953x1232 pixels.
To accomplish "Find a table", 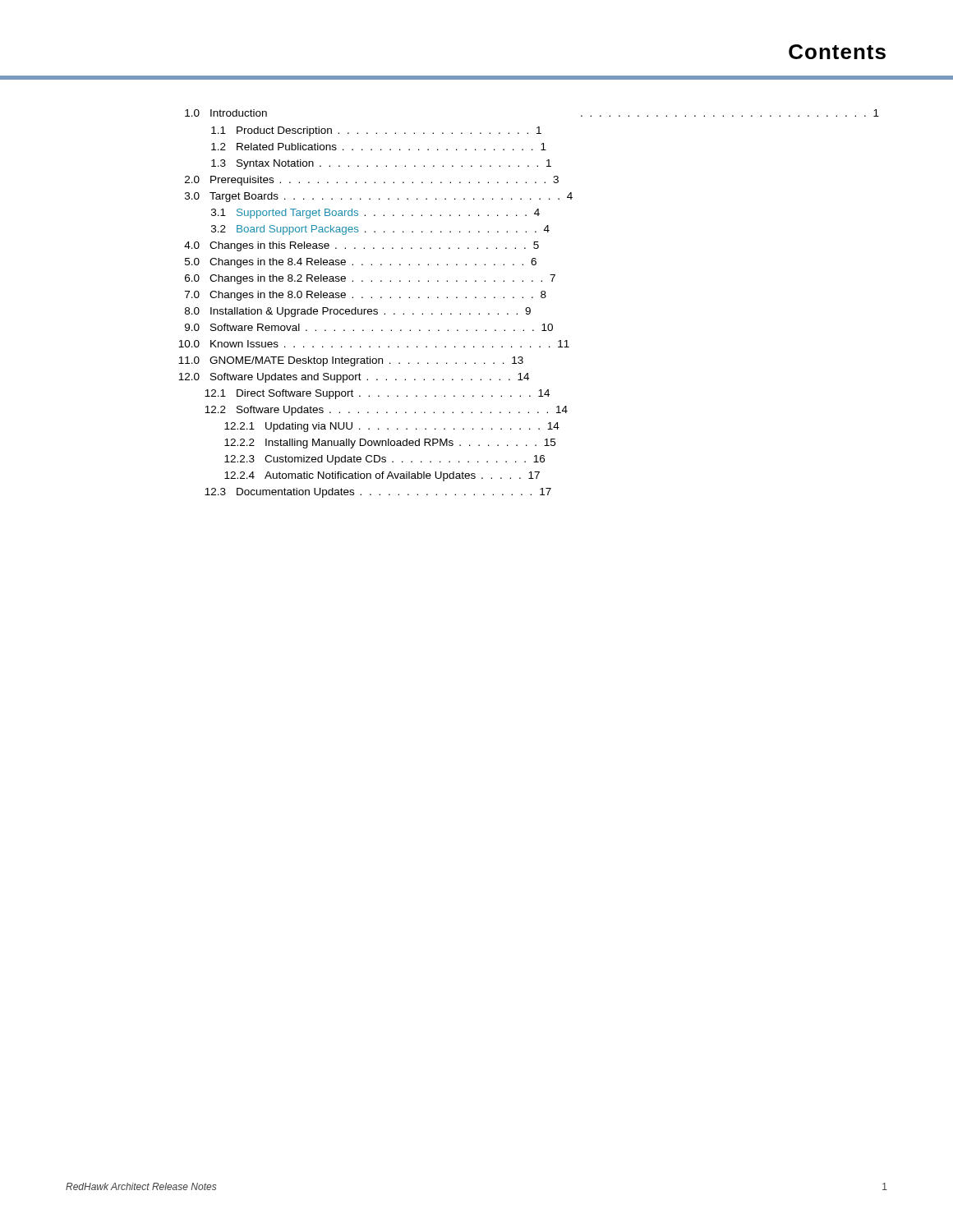I will (520, 304).
